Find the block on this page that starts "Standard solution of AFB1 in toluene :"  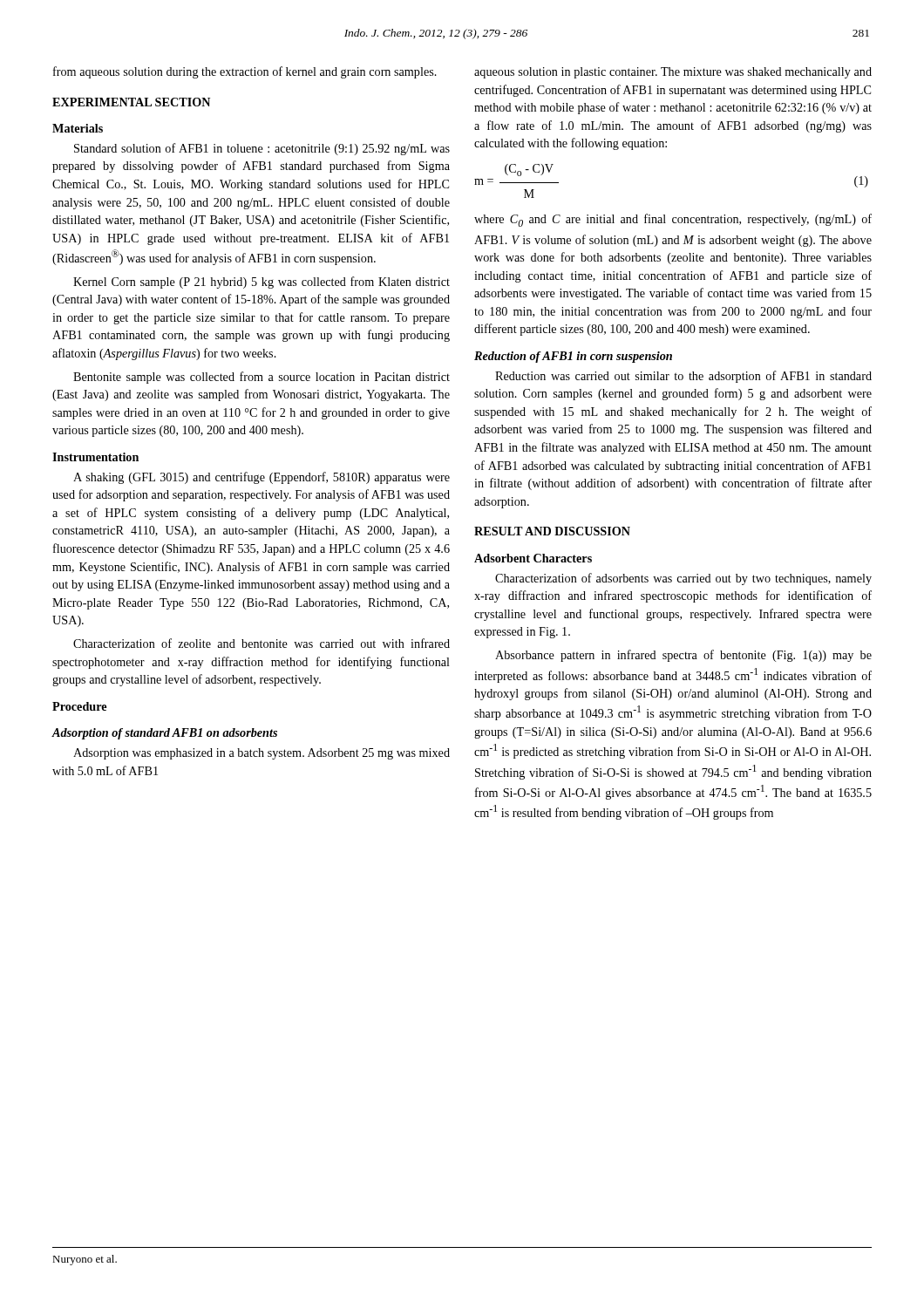[251, 289]
